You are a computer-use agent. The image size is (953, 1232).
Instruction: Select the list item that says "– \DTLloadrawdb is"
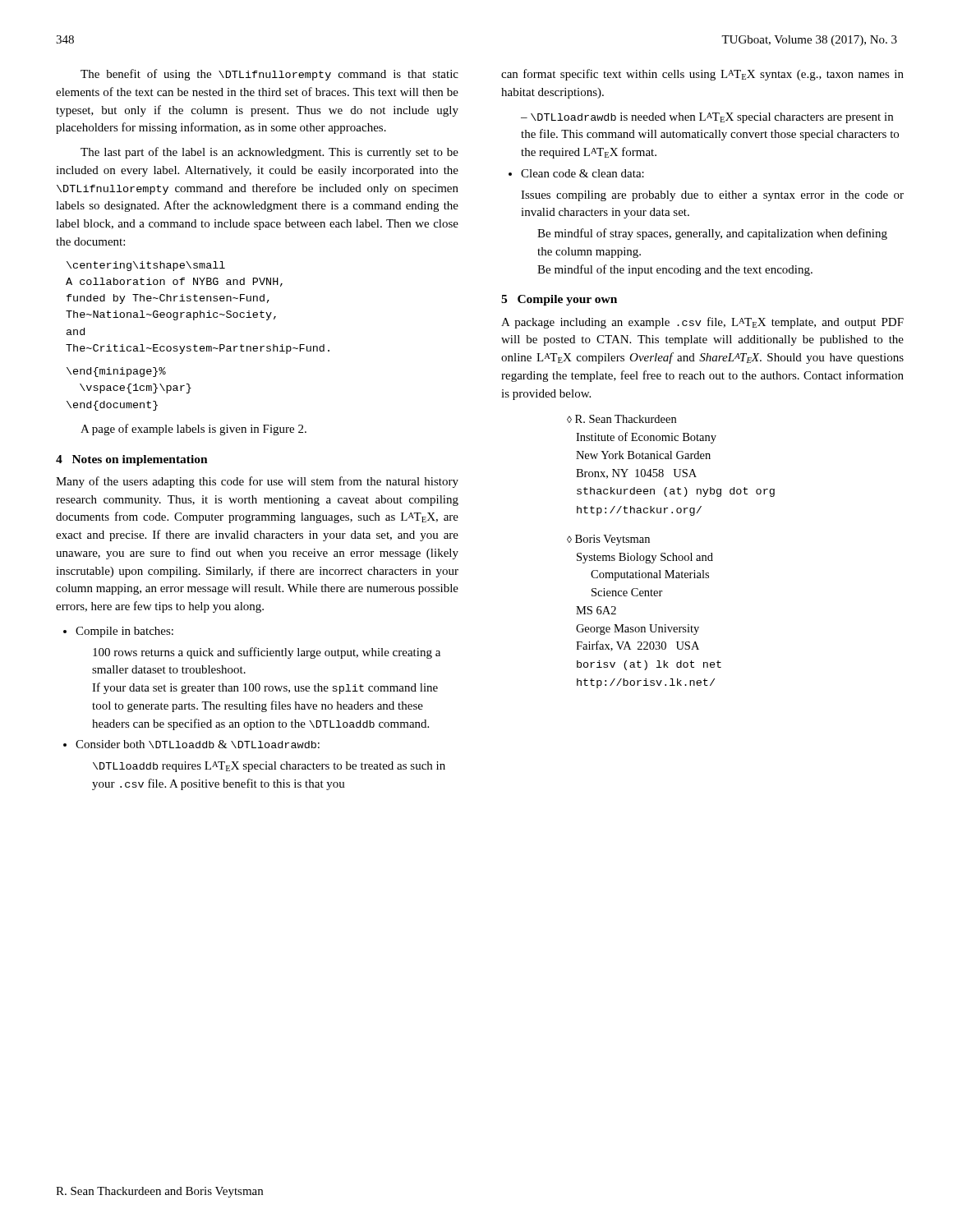[x=712, y=135]
